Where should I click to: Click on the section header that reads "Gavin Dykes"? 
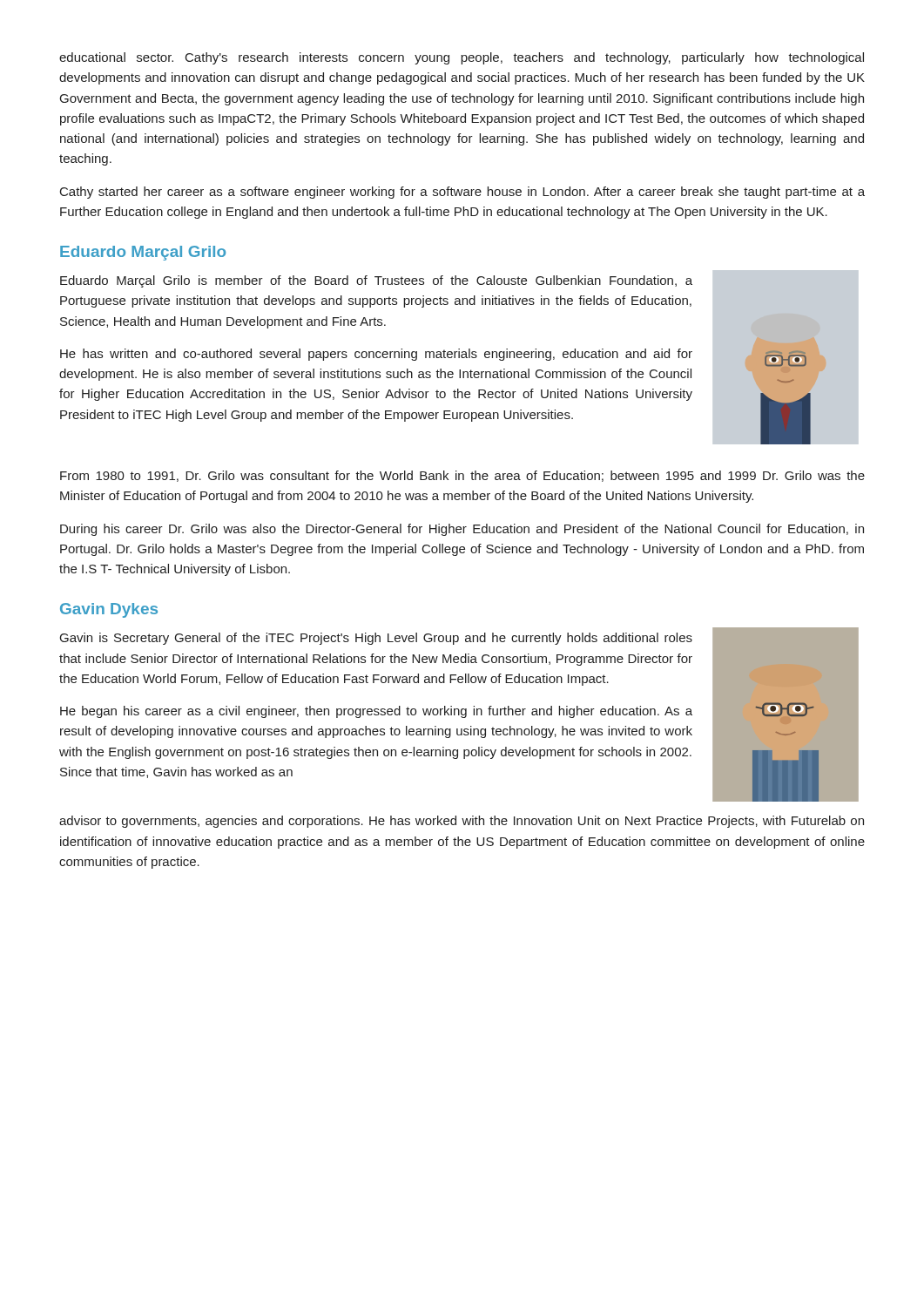[x=109, y=609]
